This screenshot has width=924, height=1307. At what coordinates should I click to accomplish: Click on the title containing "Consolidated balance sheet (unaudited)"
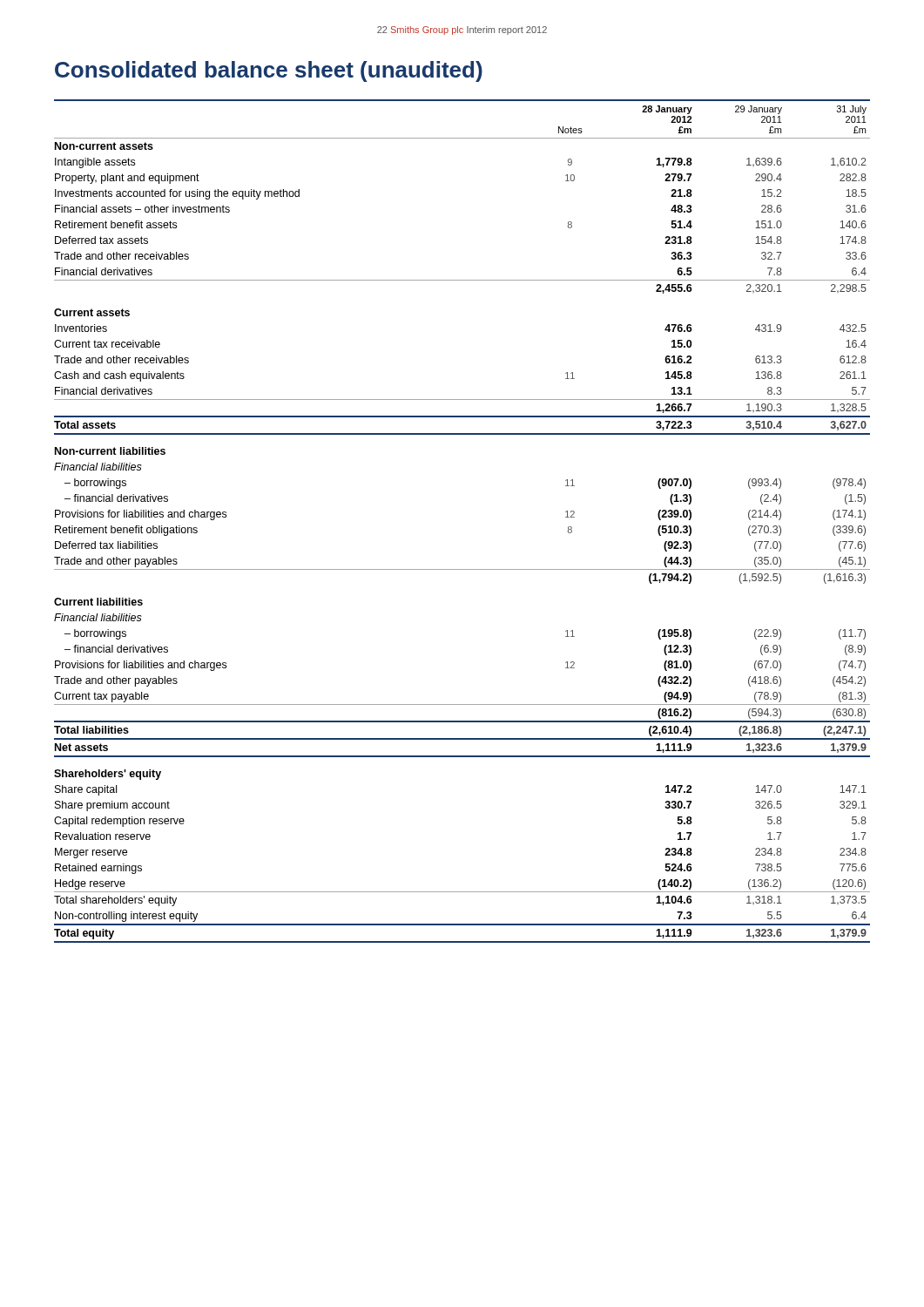point(268,70)
